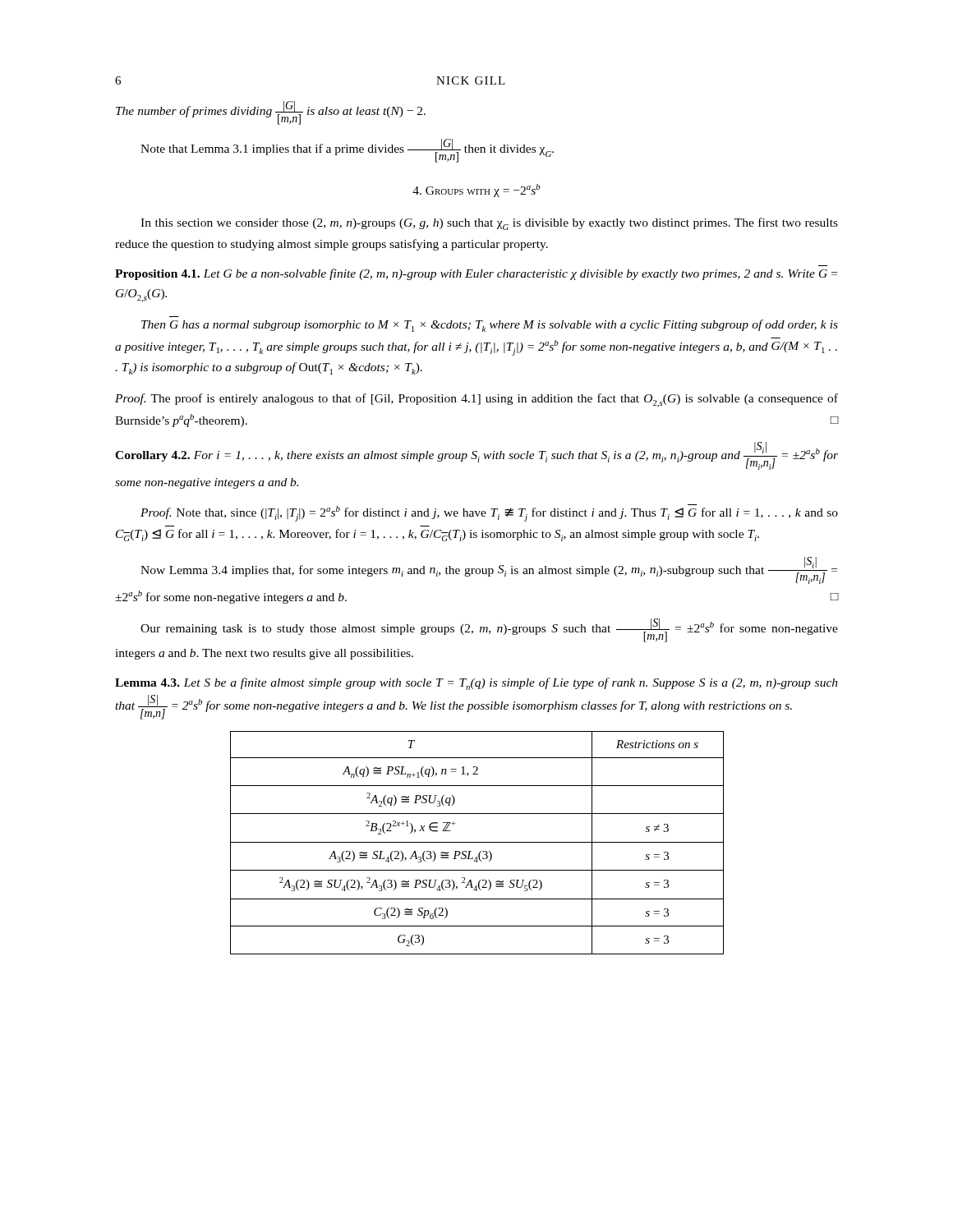Where is the passage that starts "Lemma 4.3. Let S"?

tap(476, 697)
